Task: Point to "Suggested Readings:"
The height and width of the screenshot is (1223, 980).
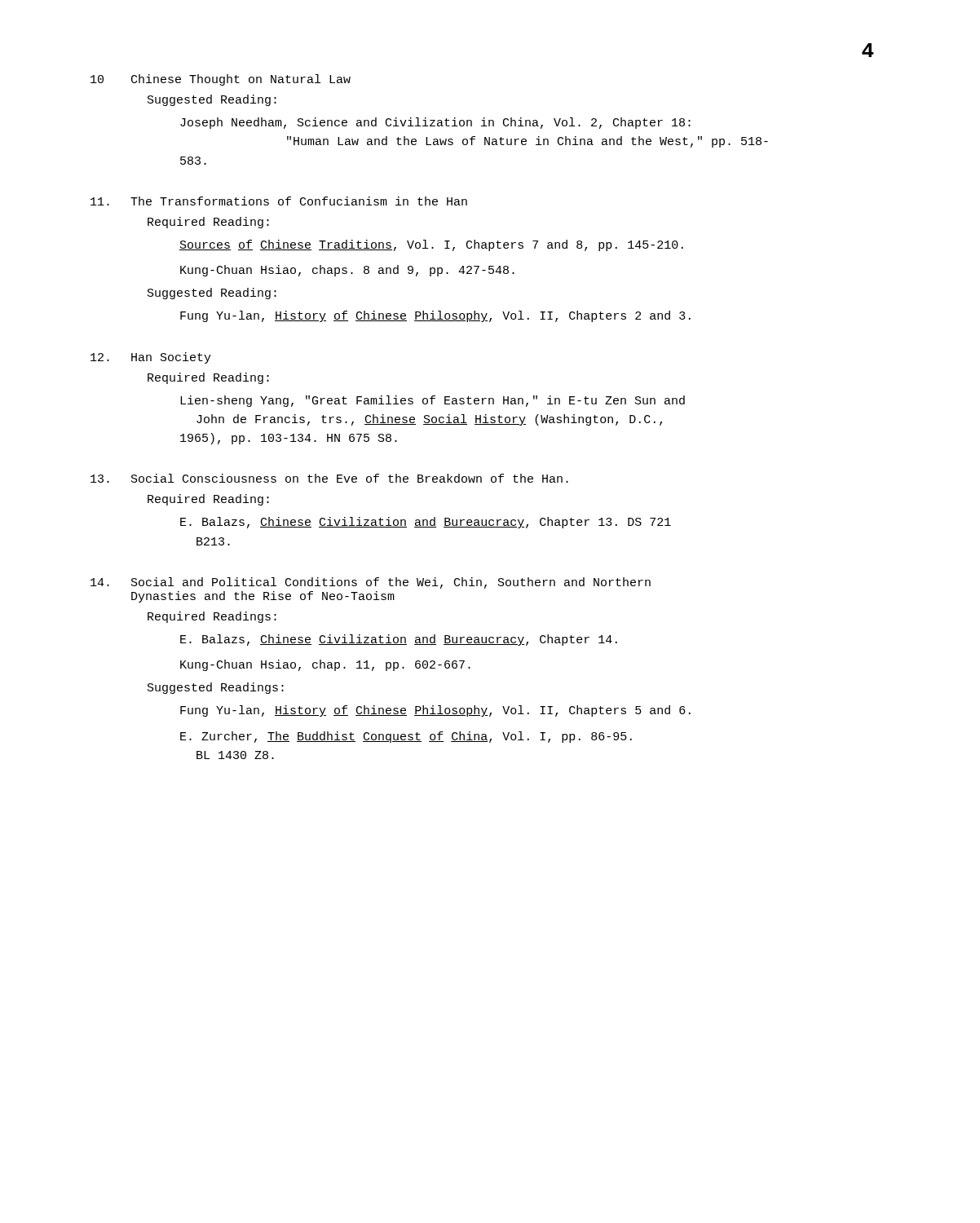Action: pos(216,689)
